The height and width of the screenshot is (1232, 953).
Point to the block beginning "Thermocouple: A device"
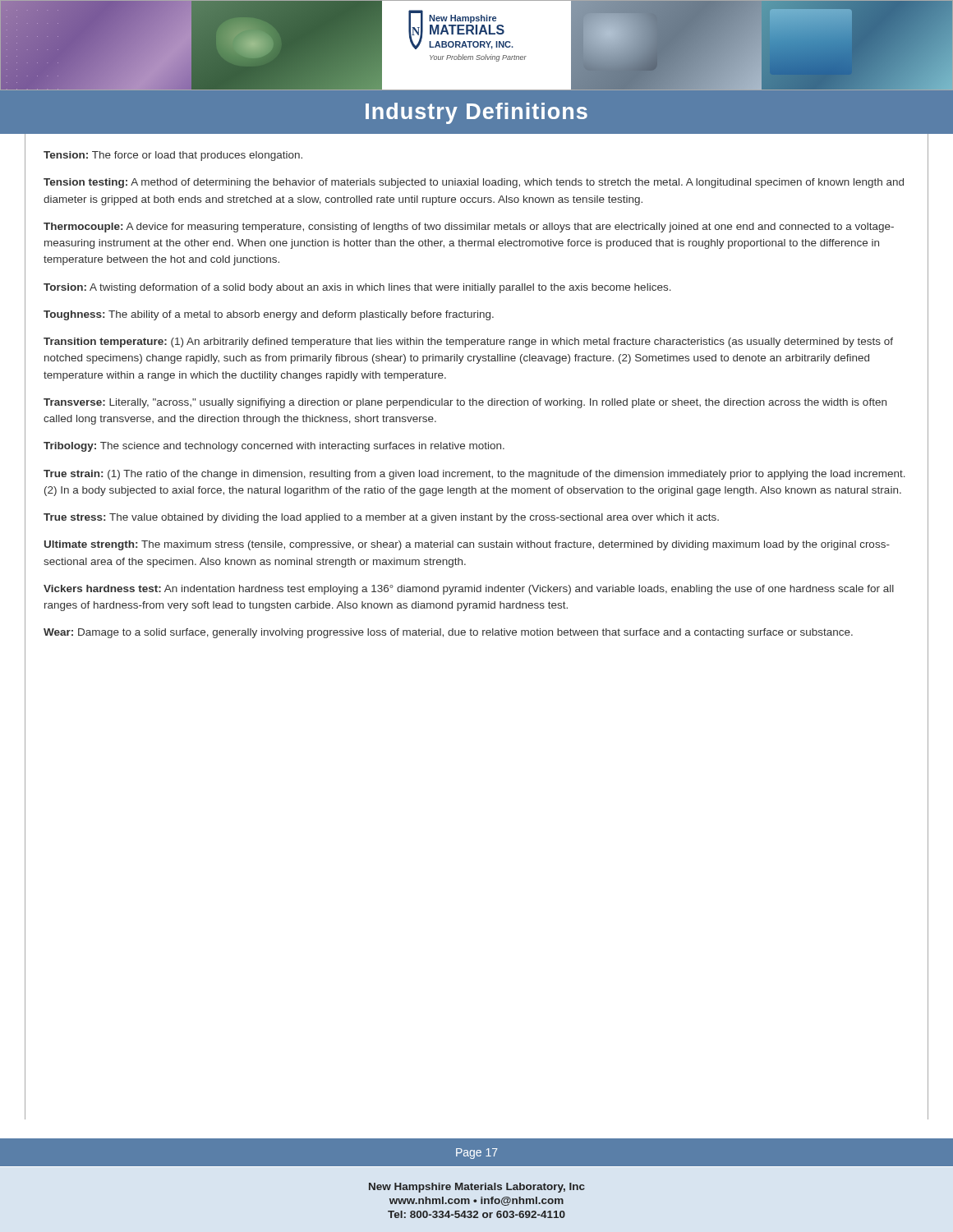click(x=469, y=243)
